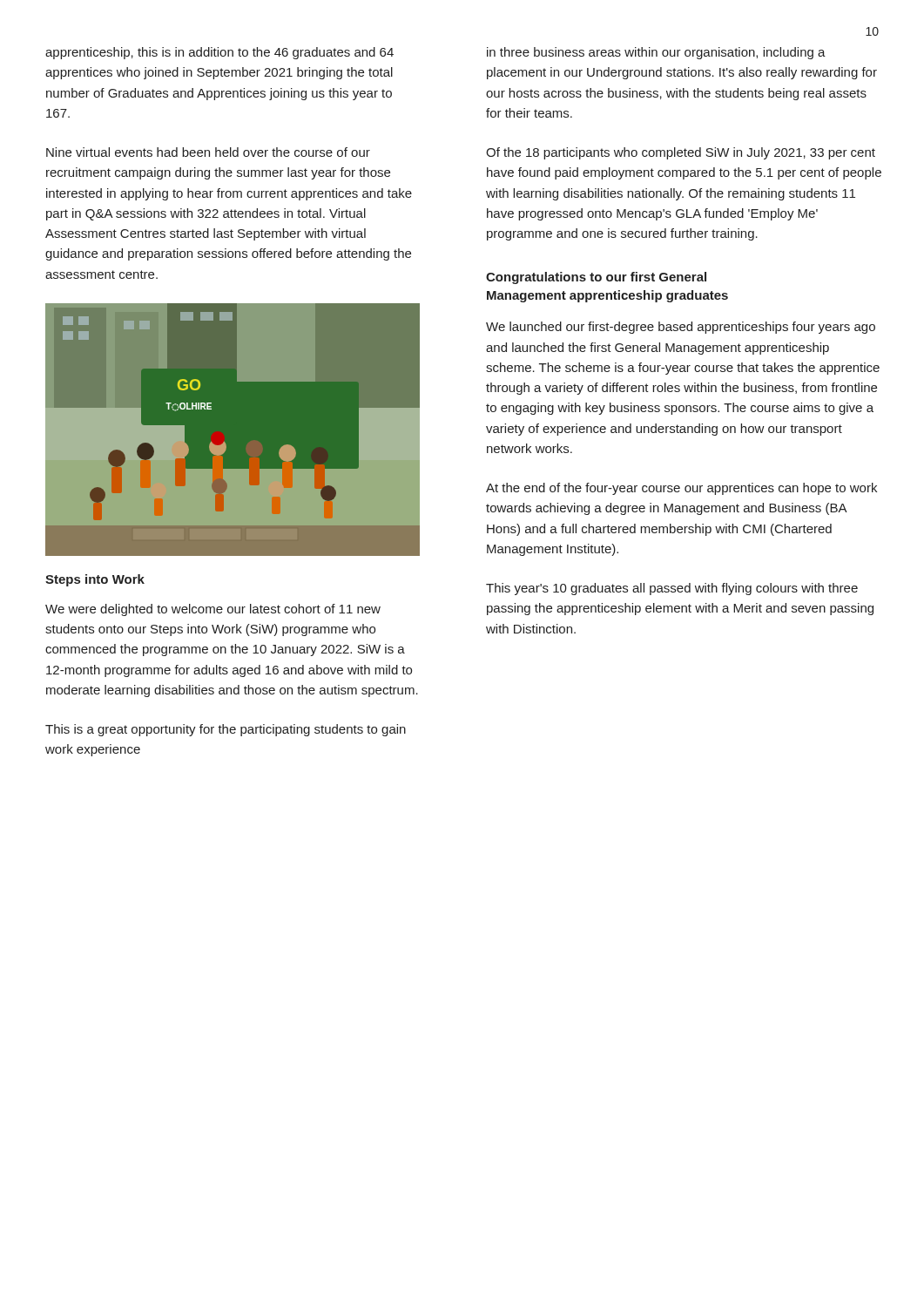Find the text block that says "At the end of"
The height and width of the screenshot is (1307, 924).
[682, 518]
